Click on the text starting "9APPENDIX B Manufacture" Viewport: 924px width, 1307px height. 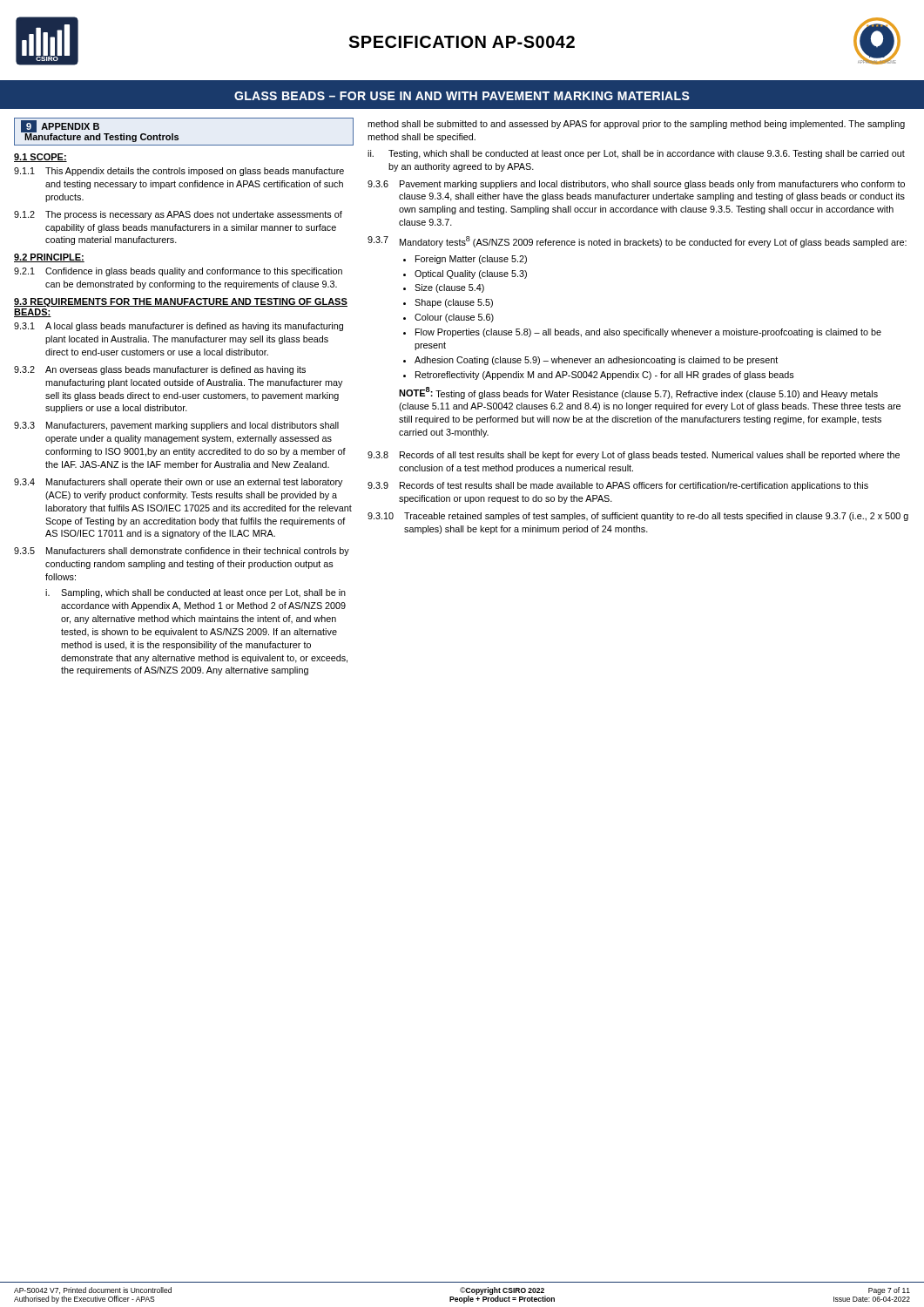click(x=100, y=131)
